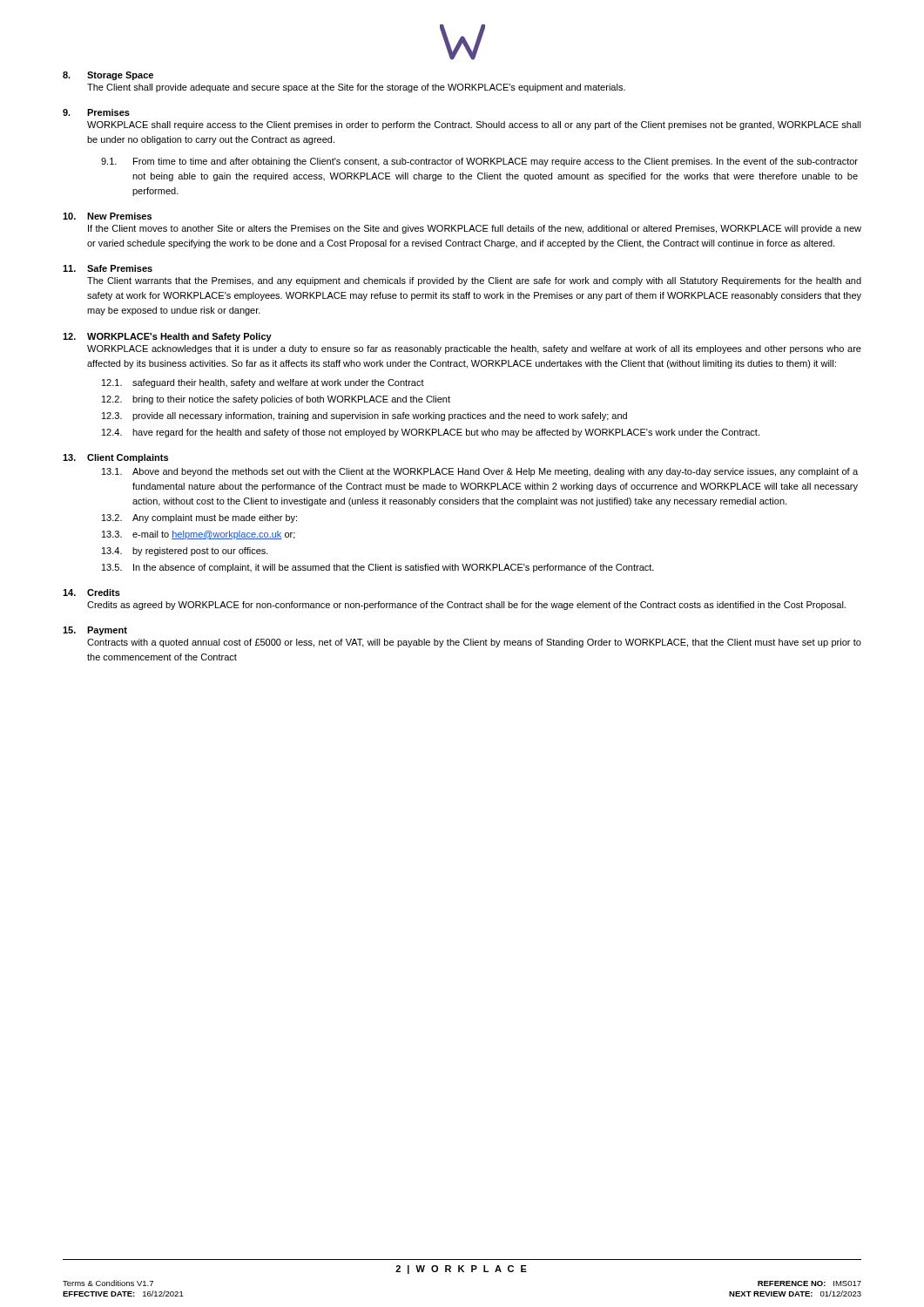Click the passage that begins "Contracts with a quoted annual cost of £5000"

tap(474, 650)
